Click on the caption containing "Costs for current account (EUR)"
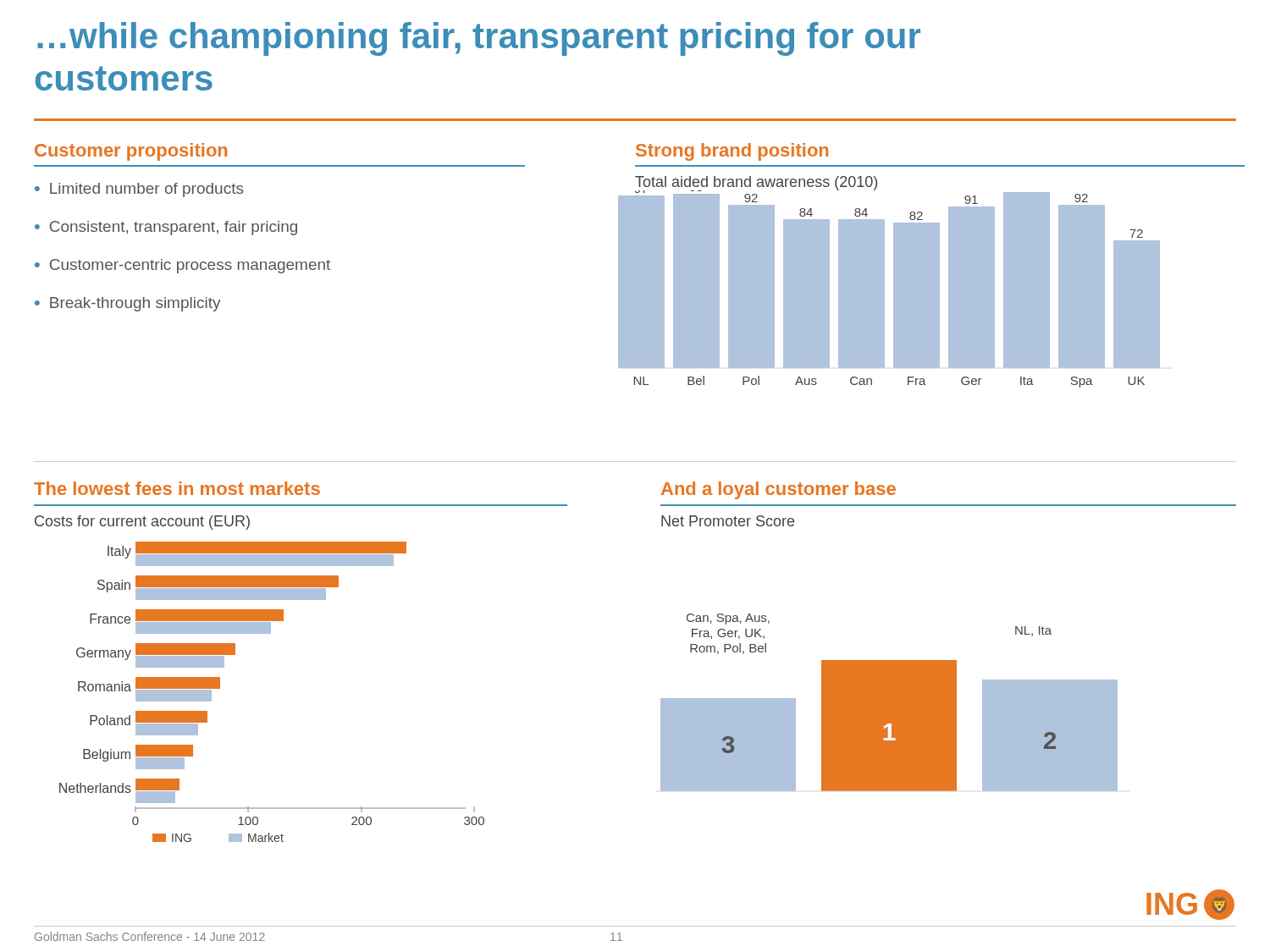Screen dimensions: 952x1270 (142, 521)
